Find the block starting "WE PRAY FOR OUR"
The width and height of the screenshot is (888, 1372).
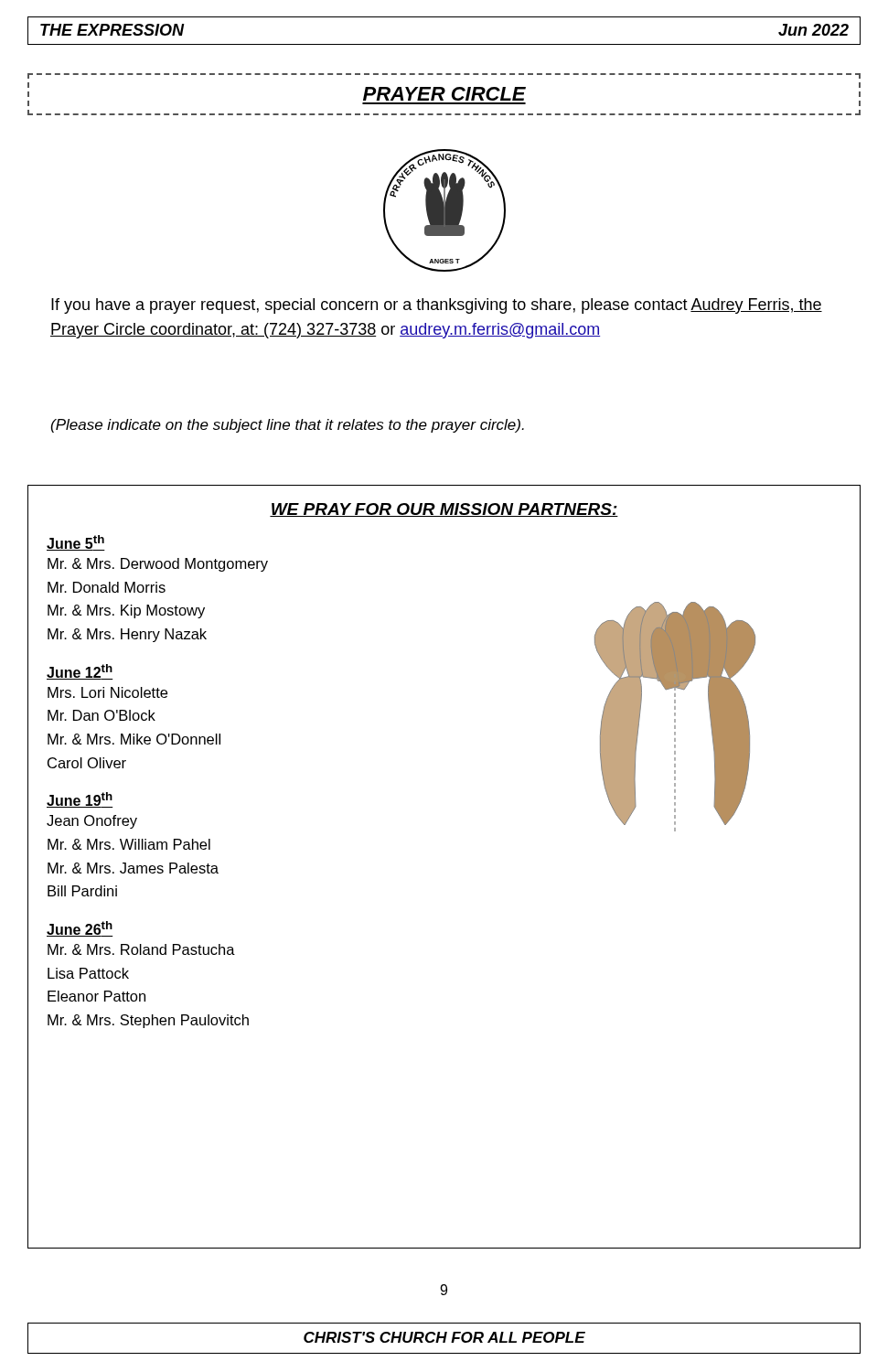coord(444,509)
